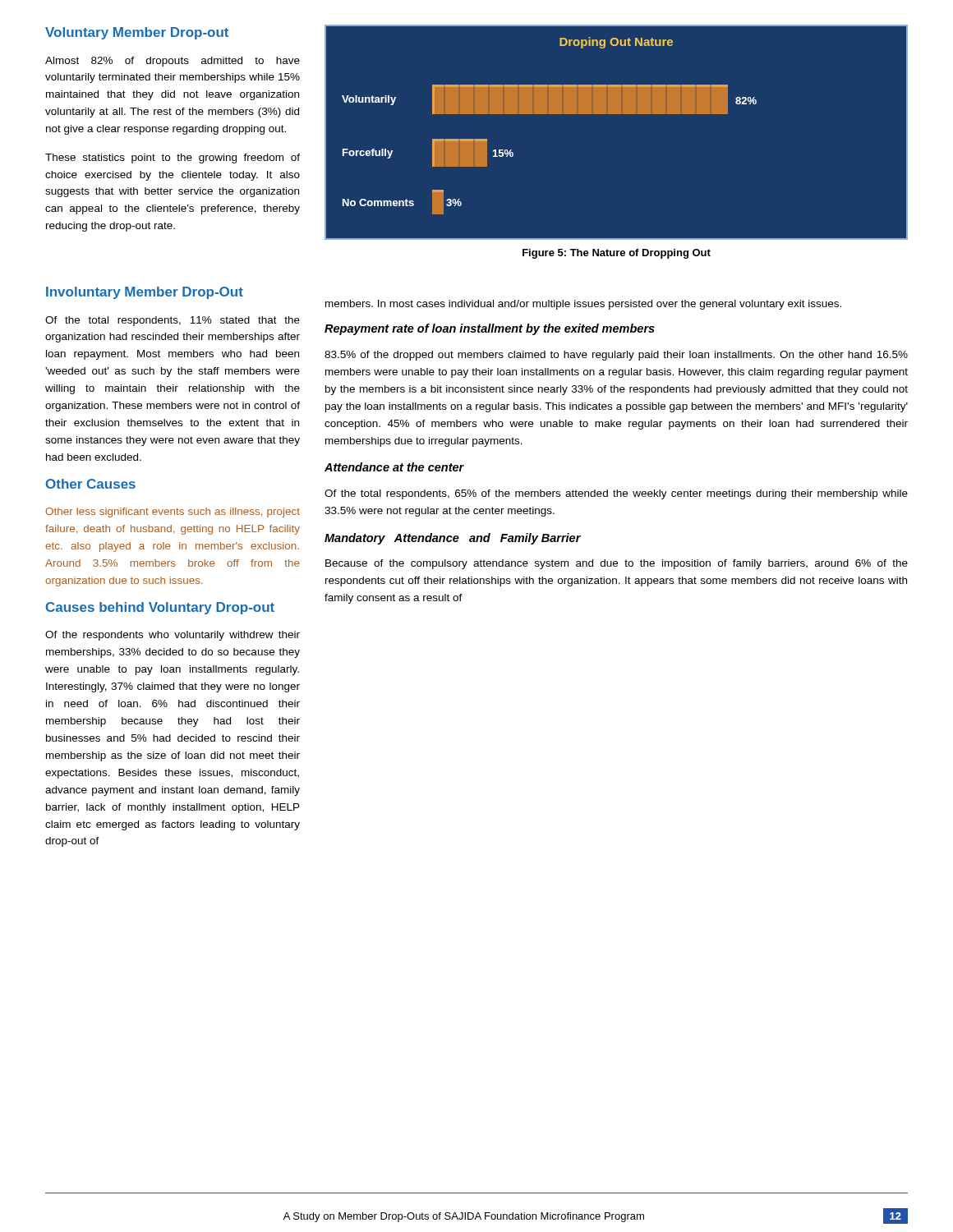Find the block on this page that starts "Almost 82% of dropouts"

point(173,95)
